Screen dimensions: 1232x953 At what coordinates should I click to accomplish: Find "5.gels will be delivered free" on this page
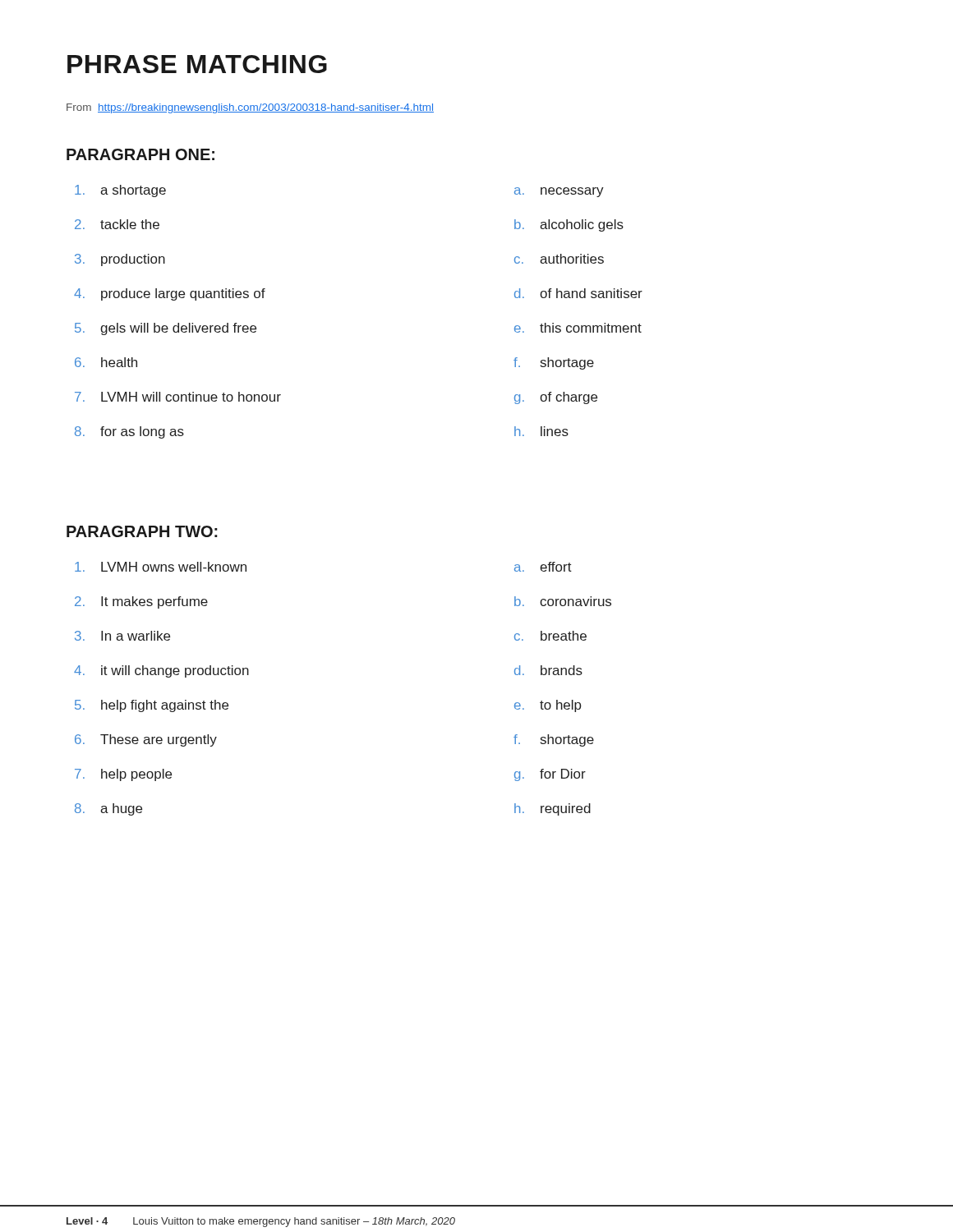165,329
